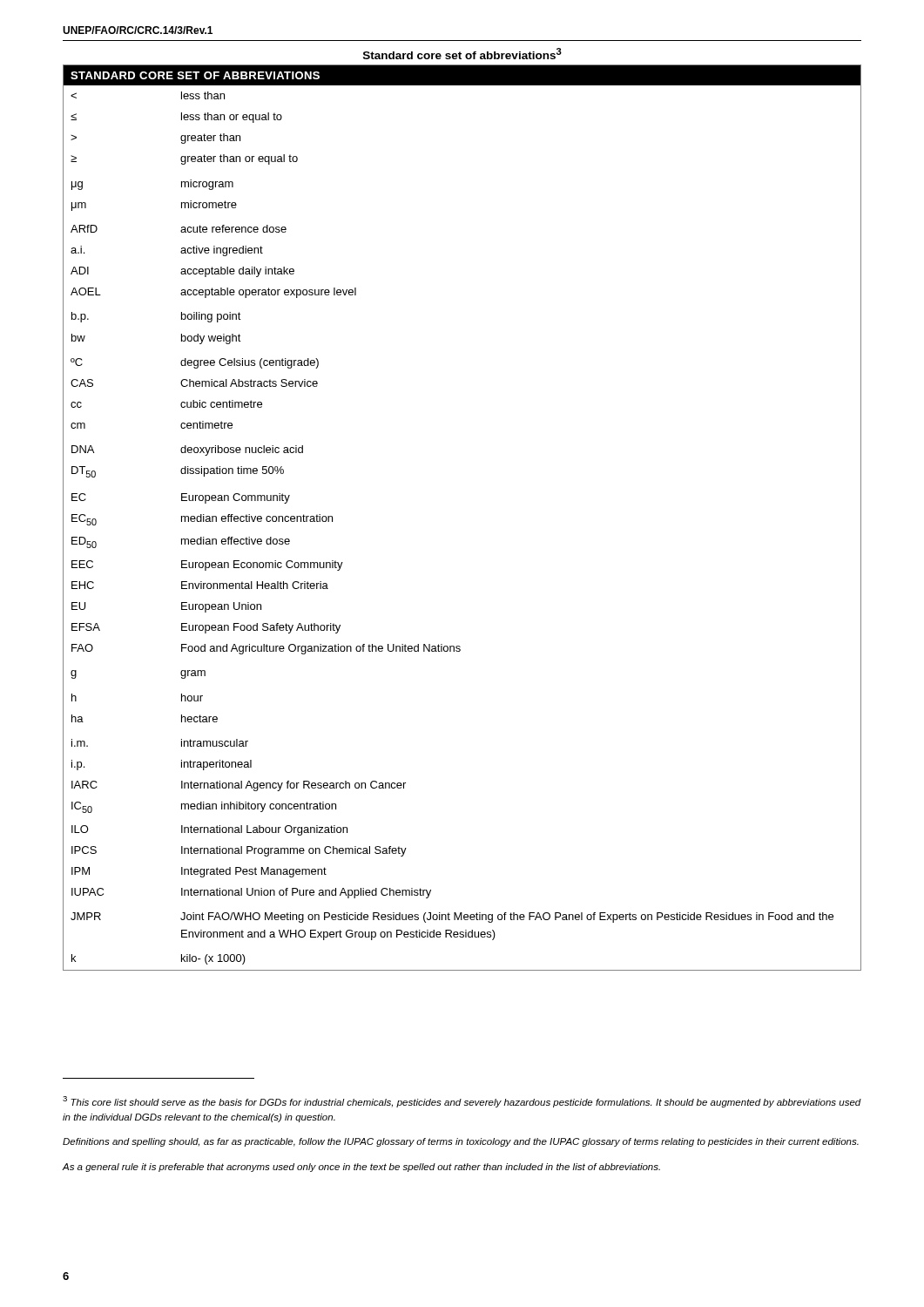Locate the block of text that opens with "3 This core list should serve as"
This screenshot has width=924, height=1307.
coord(462,1134)
